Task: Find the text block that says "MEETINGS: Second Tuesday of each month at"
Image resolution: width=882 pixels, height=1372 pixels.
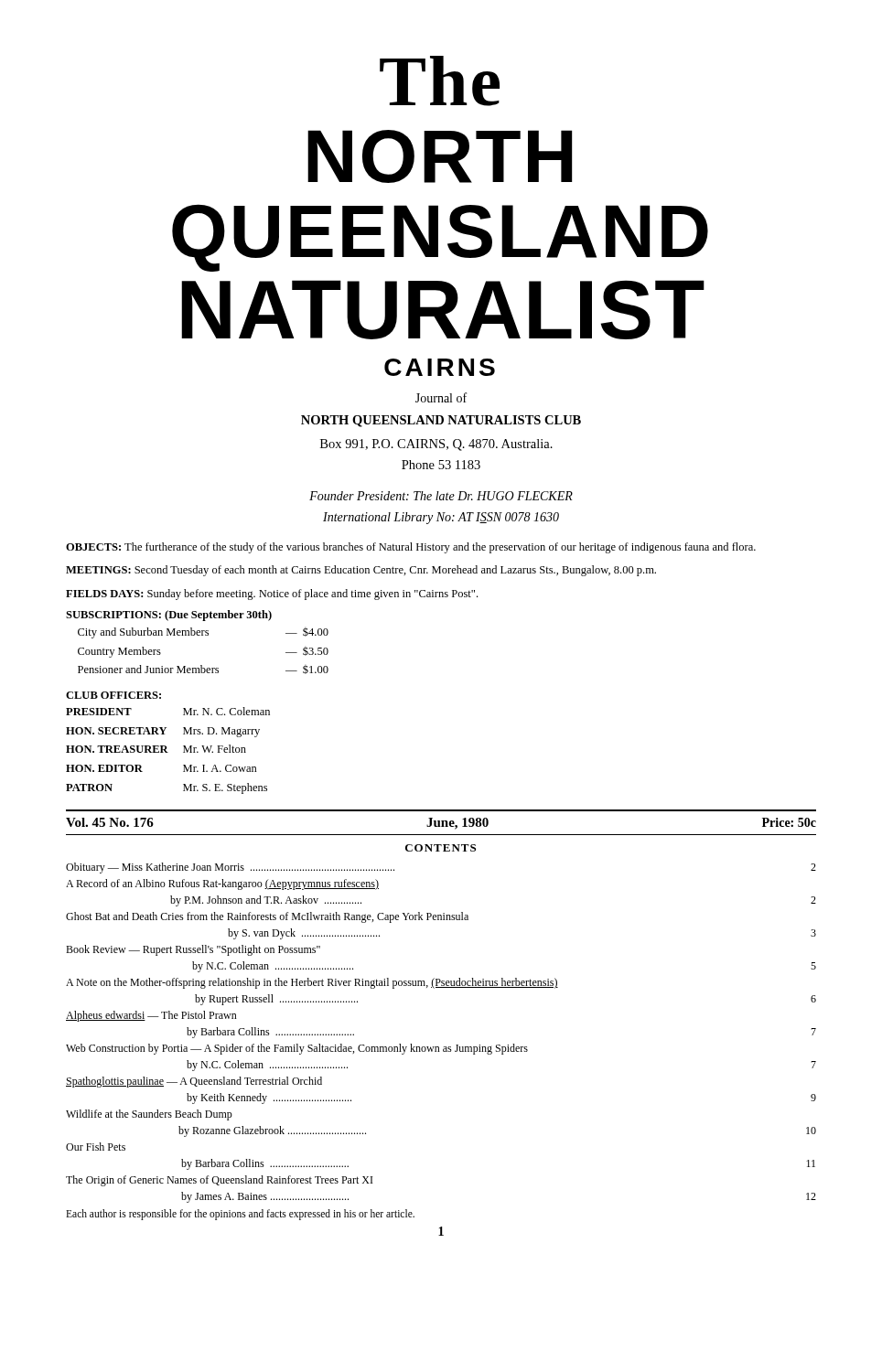Action: (x=361, y=570)
